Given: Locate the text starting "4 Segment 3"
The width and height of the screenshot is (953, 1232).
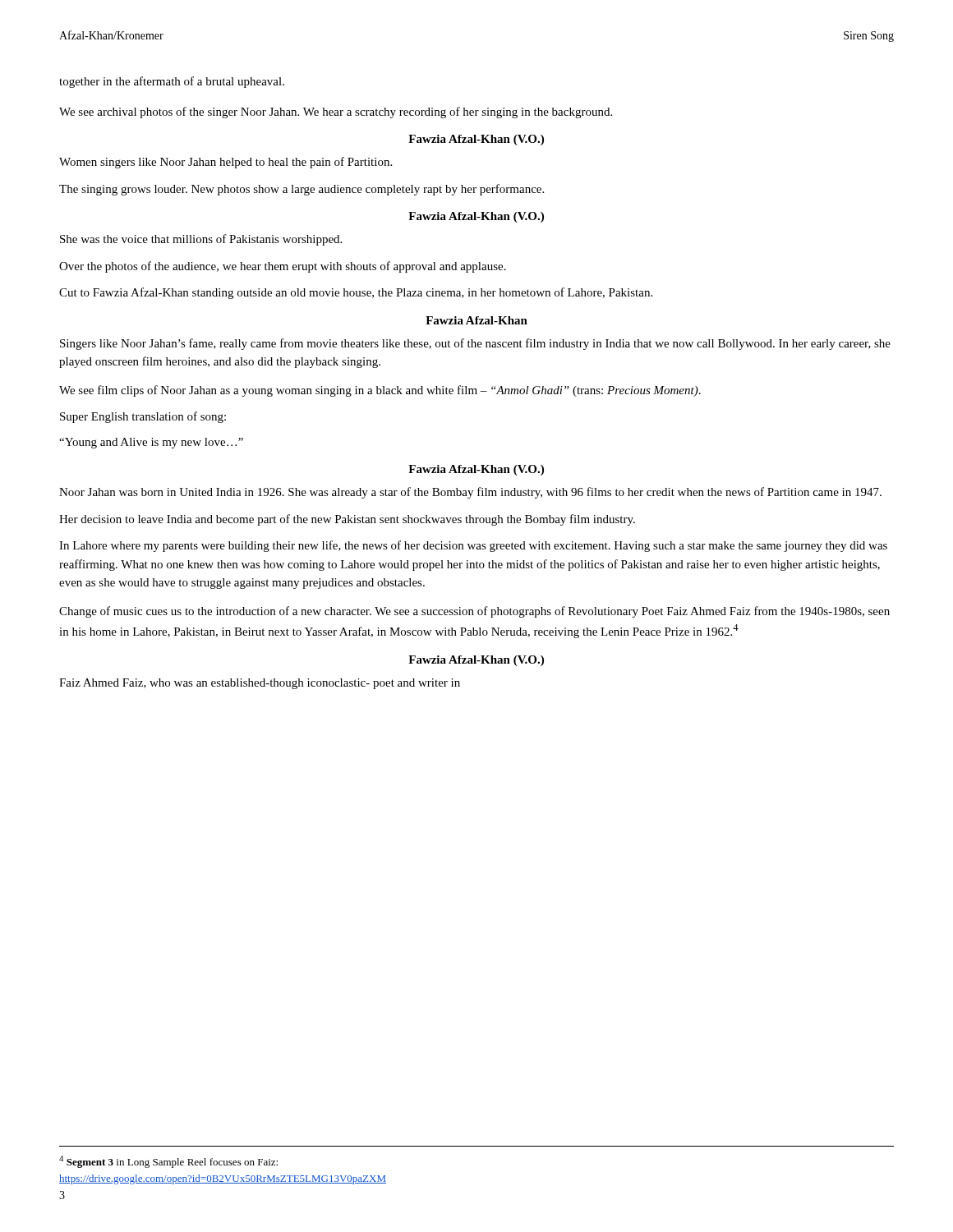Looking at the screenshot, I should click(x=223, y=1168).
